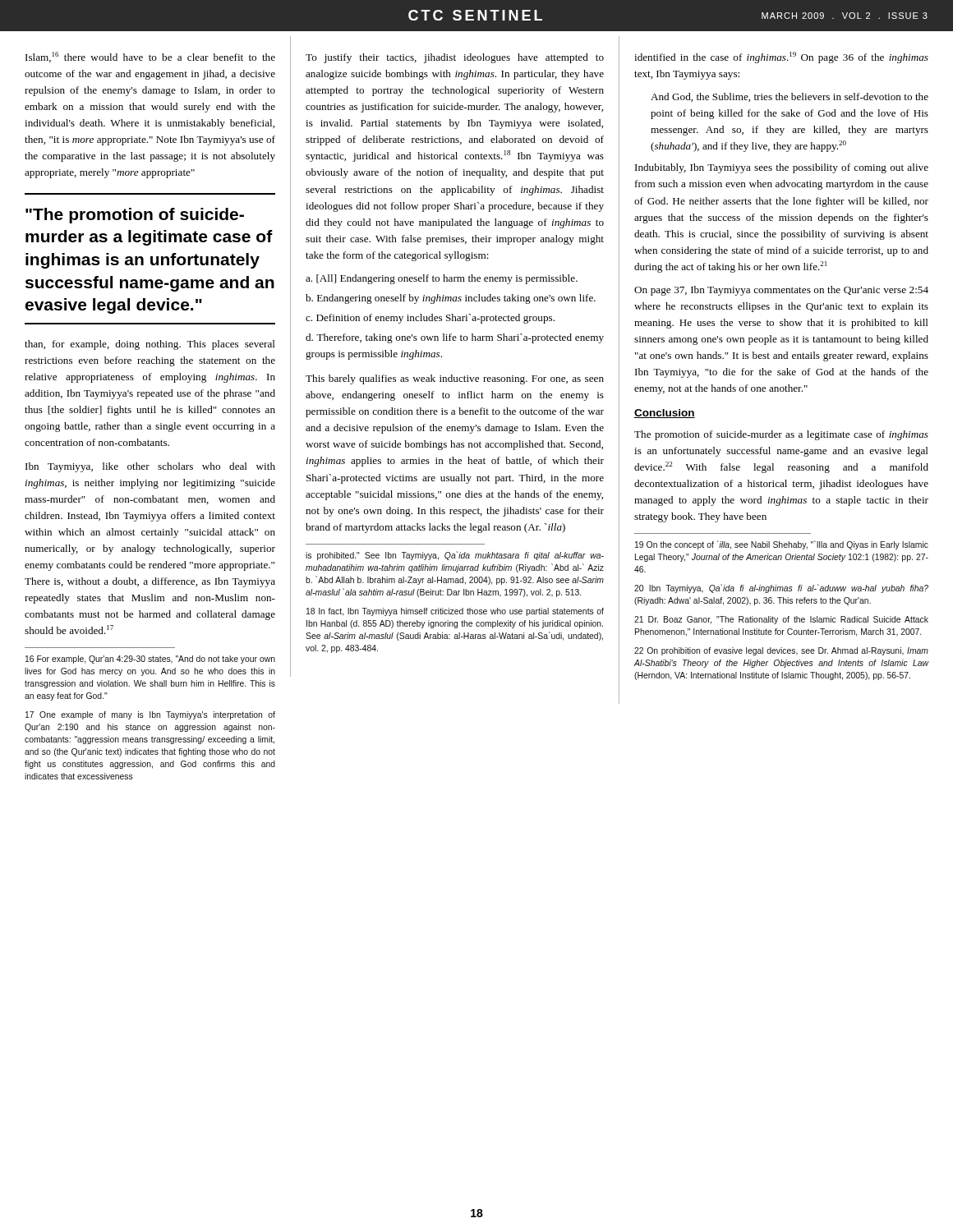Click on the passage starting "a. [All] Endangering oneself to harm the"
Screen dimensions: 1232x953
(x=442, y=278)
